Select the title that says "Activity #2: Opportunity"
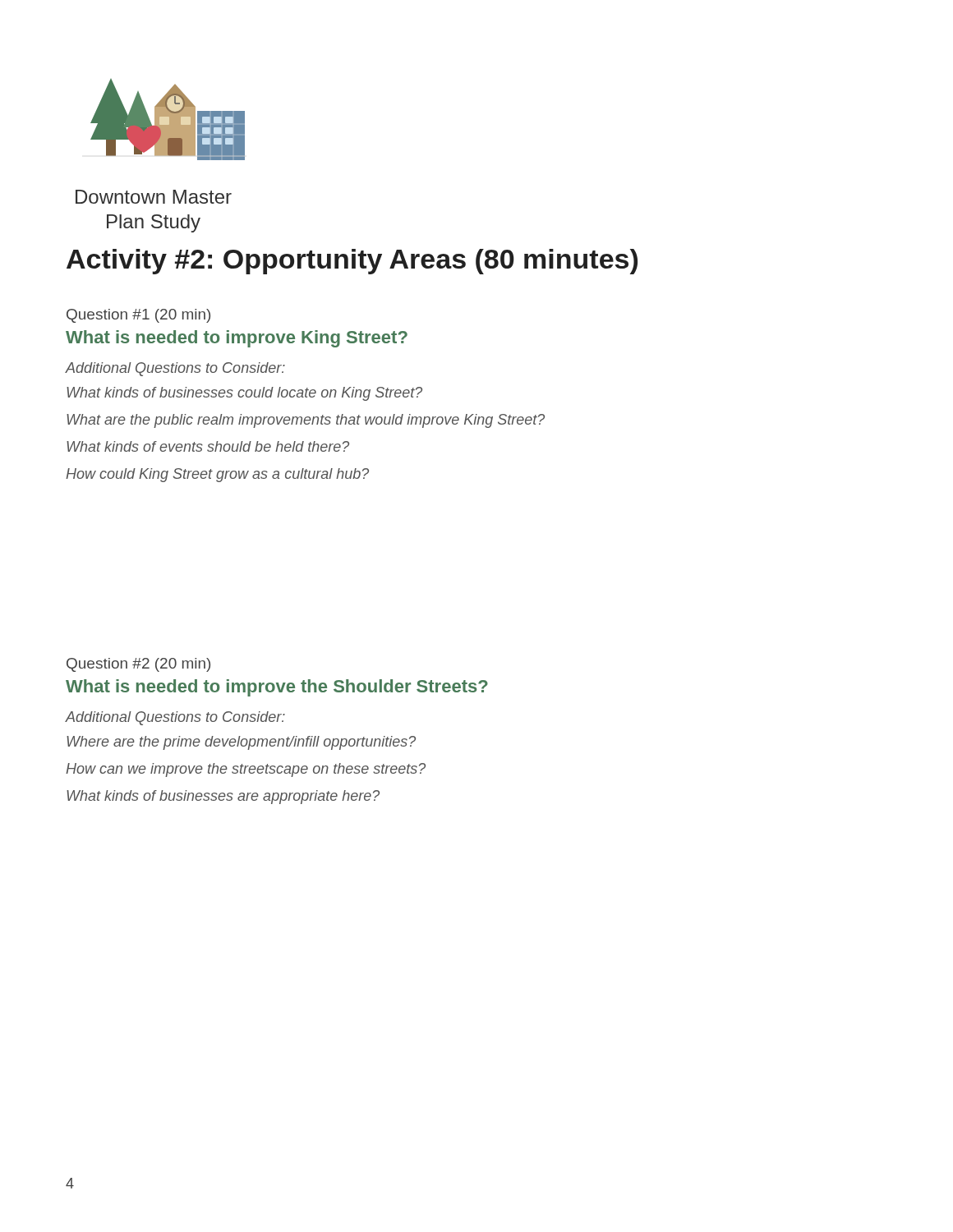953x1232 pixels. 352,259
